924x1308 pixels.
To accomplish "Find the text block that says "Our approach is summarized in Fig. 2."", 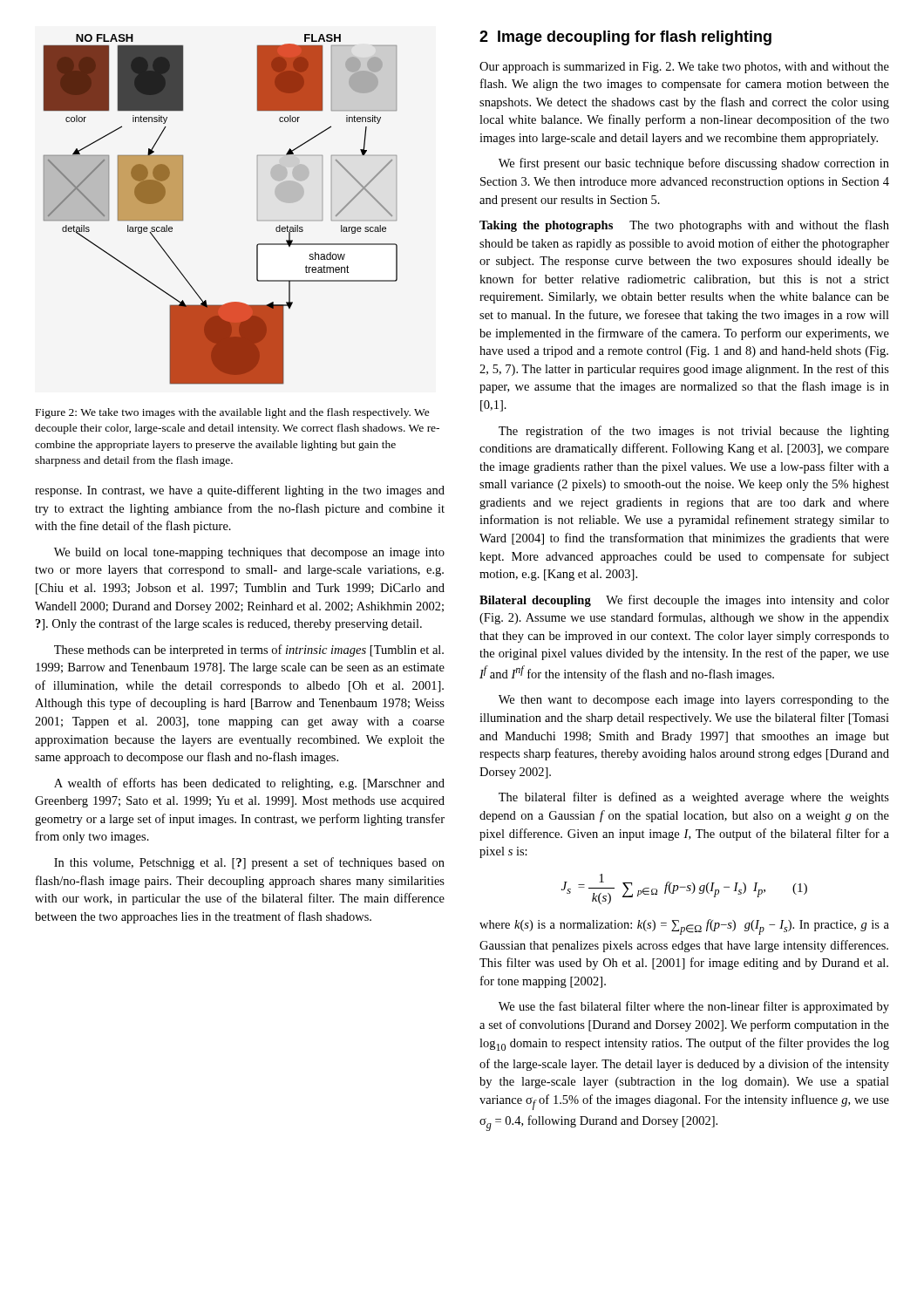I will 684,133.
